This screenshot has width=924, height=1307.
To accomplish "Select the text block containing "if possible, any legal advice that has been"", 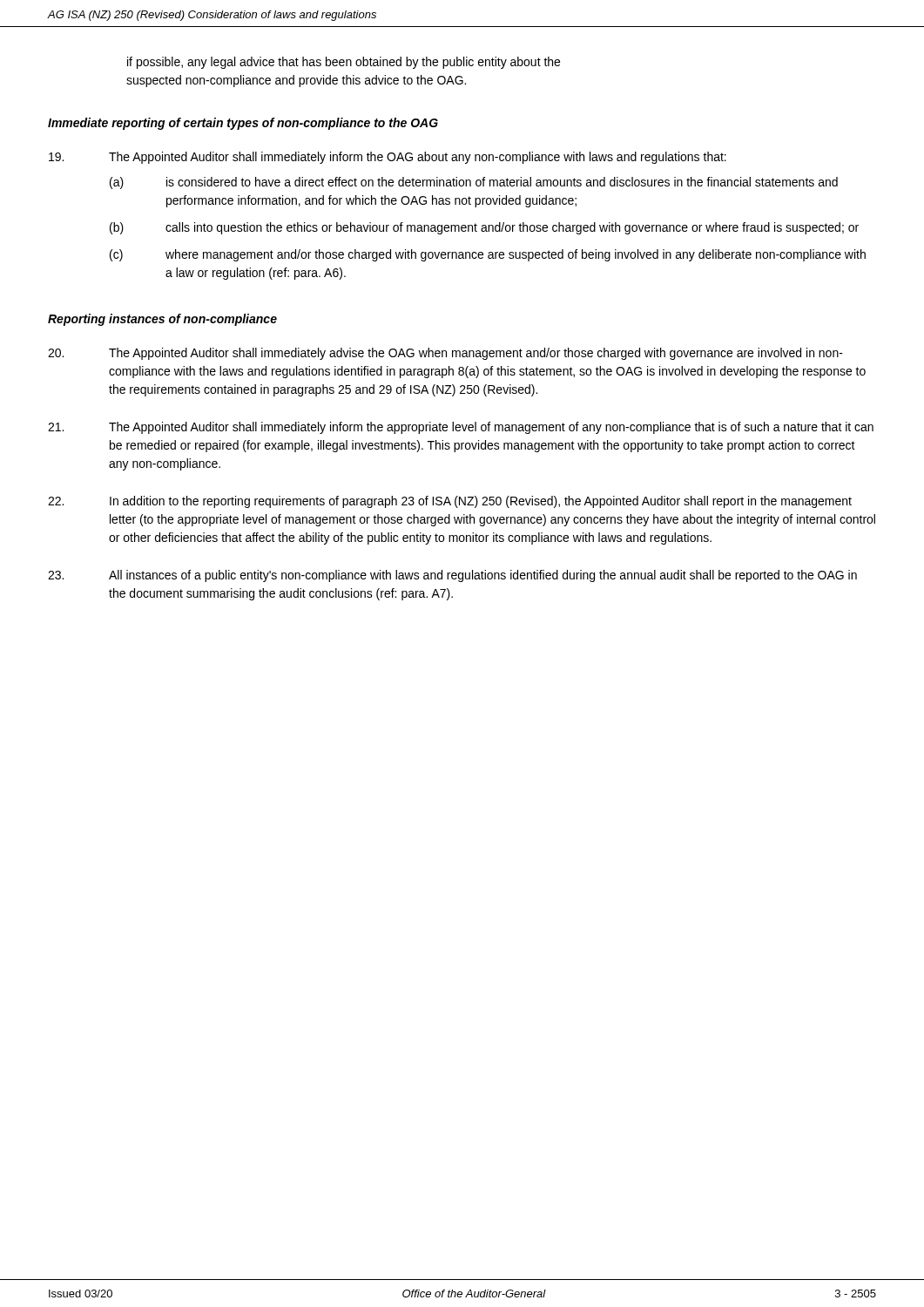I will click(344, 71).
